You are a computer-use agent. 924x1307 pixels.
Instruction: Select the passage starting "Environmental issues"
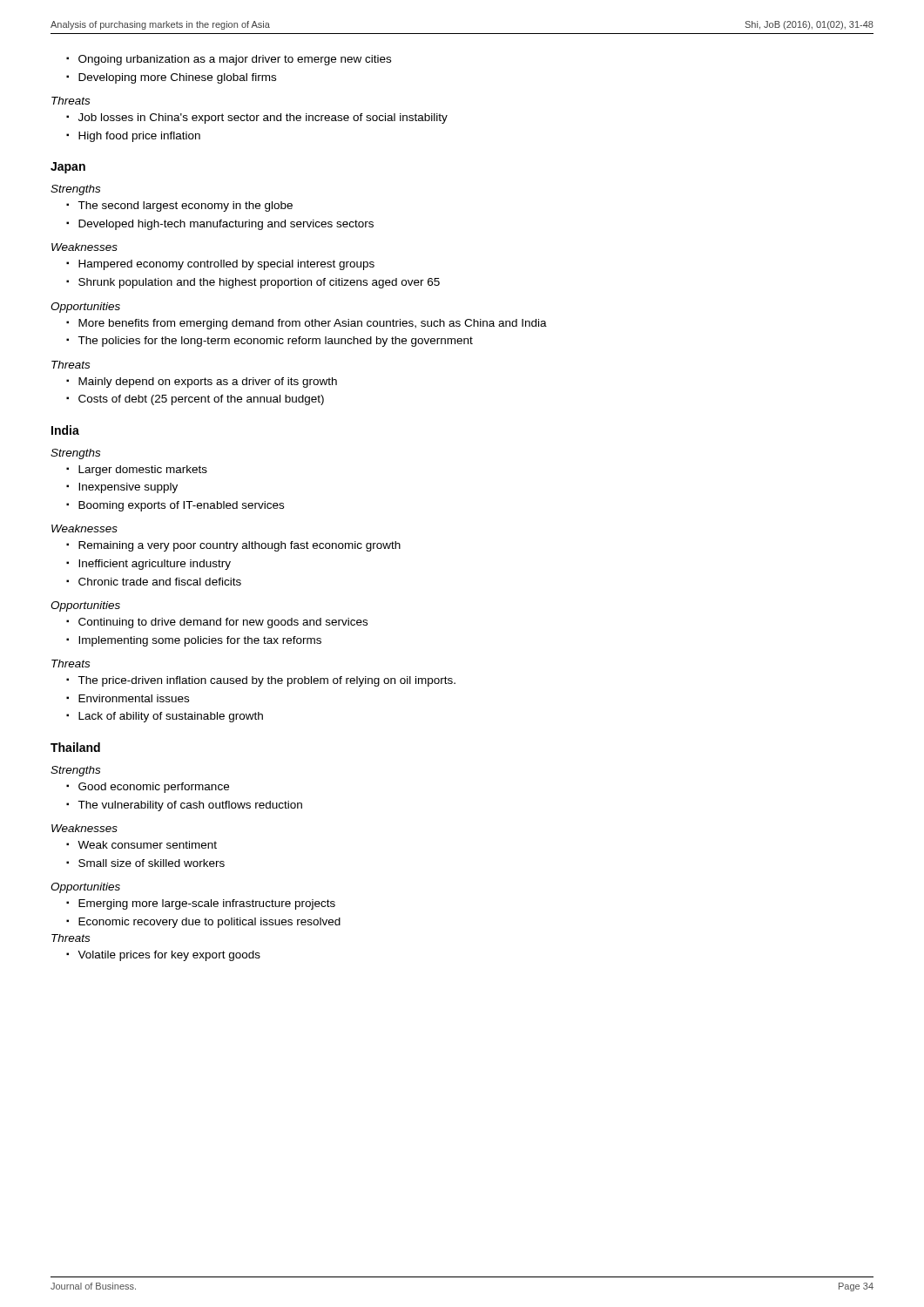coord(134,698)
